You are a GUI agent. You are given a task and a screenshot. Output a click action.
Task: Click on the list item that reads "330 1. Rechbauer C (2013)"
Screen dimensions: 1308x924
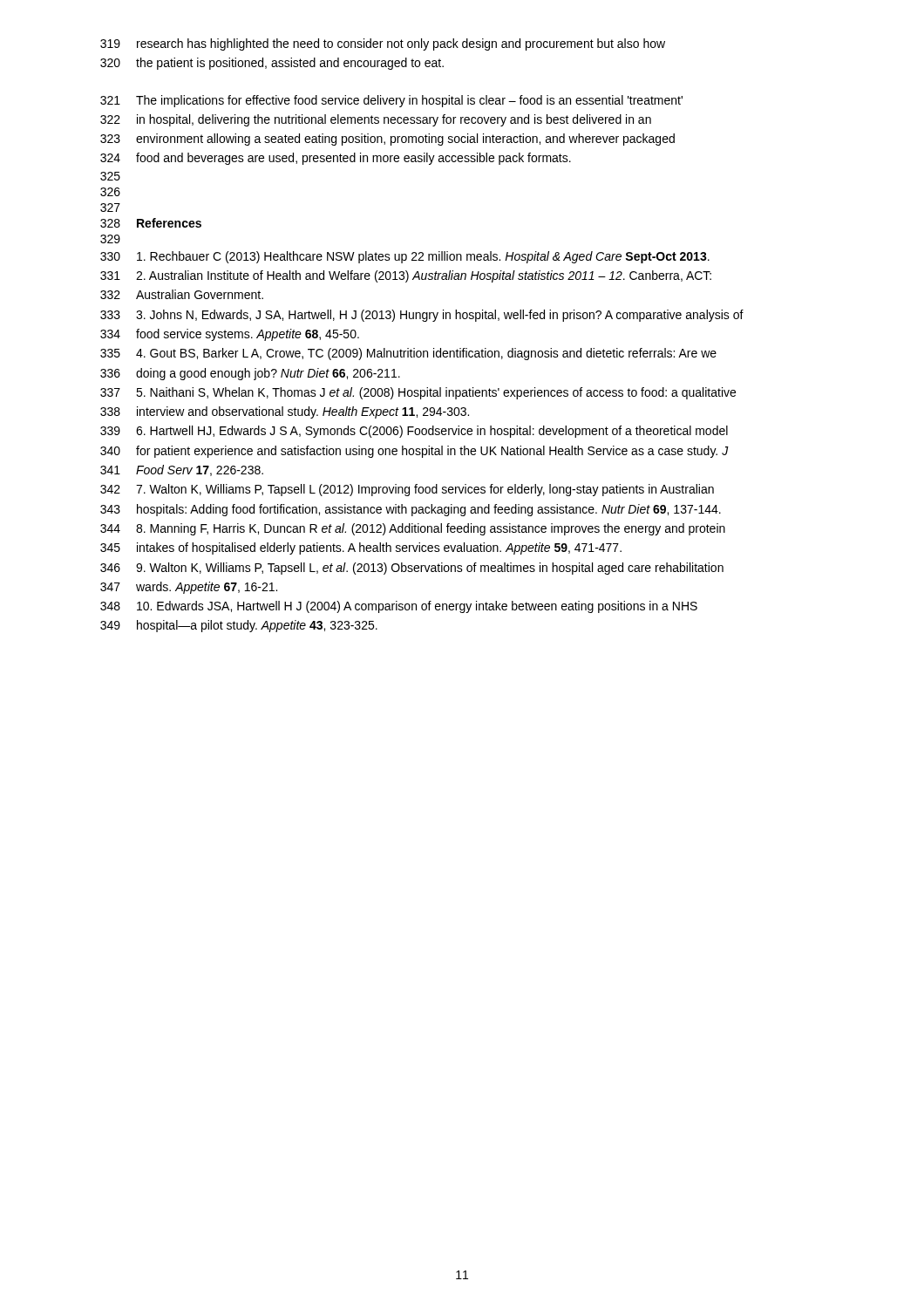(x=479, y=256)
